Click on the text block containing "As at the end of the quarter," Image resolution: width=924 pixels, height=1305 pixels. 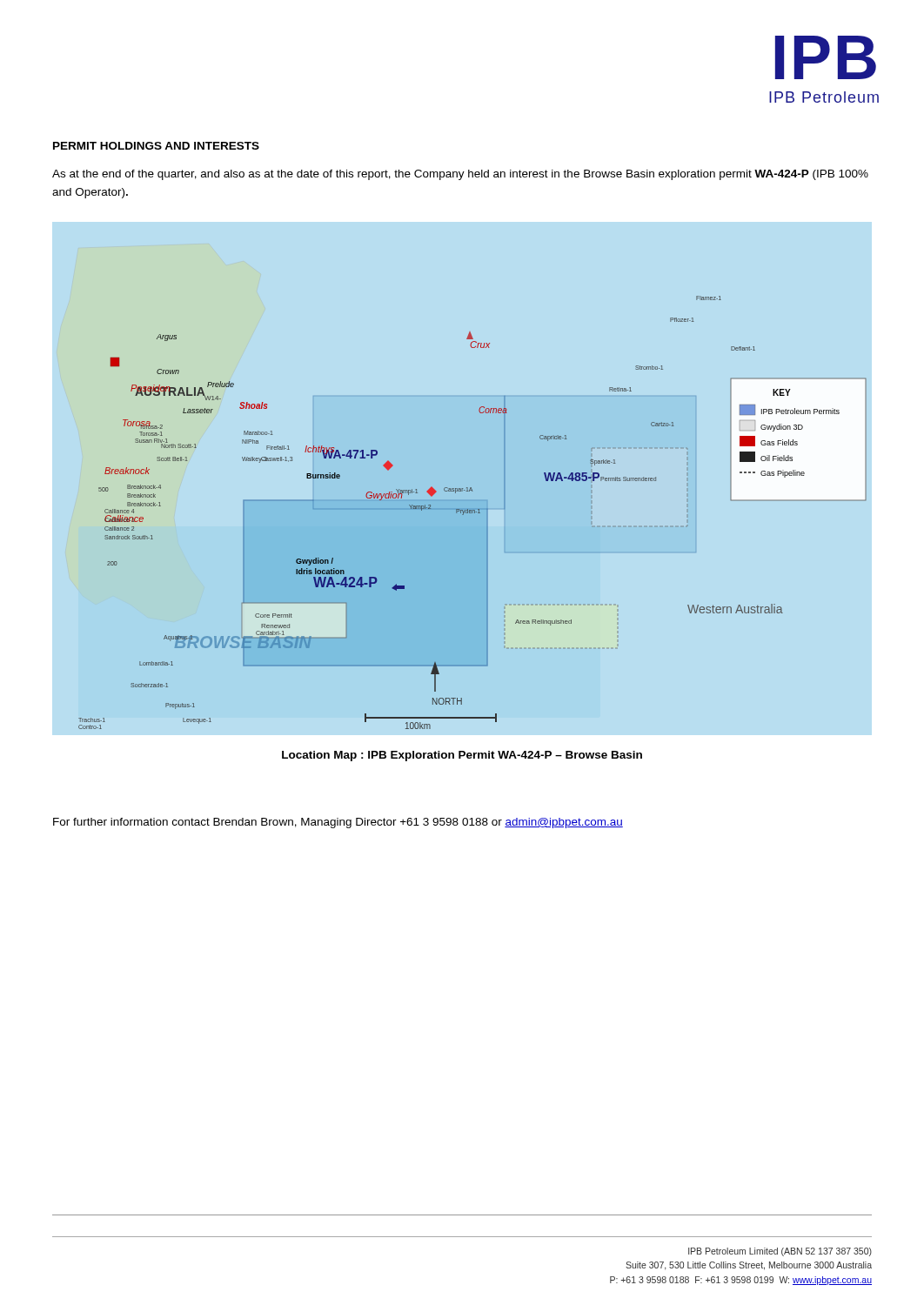click(x=460, y=183)
